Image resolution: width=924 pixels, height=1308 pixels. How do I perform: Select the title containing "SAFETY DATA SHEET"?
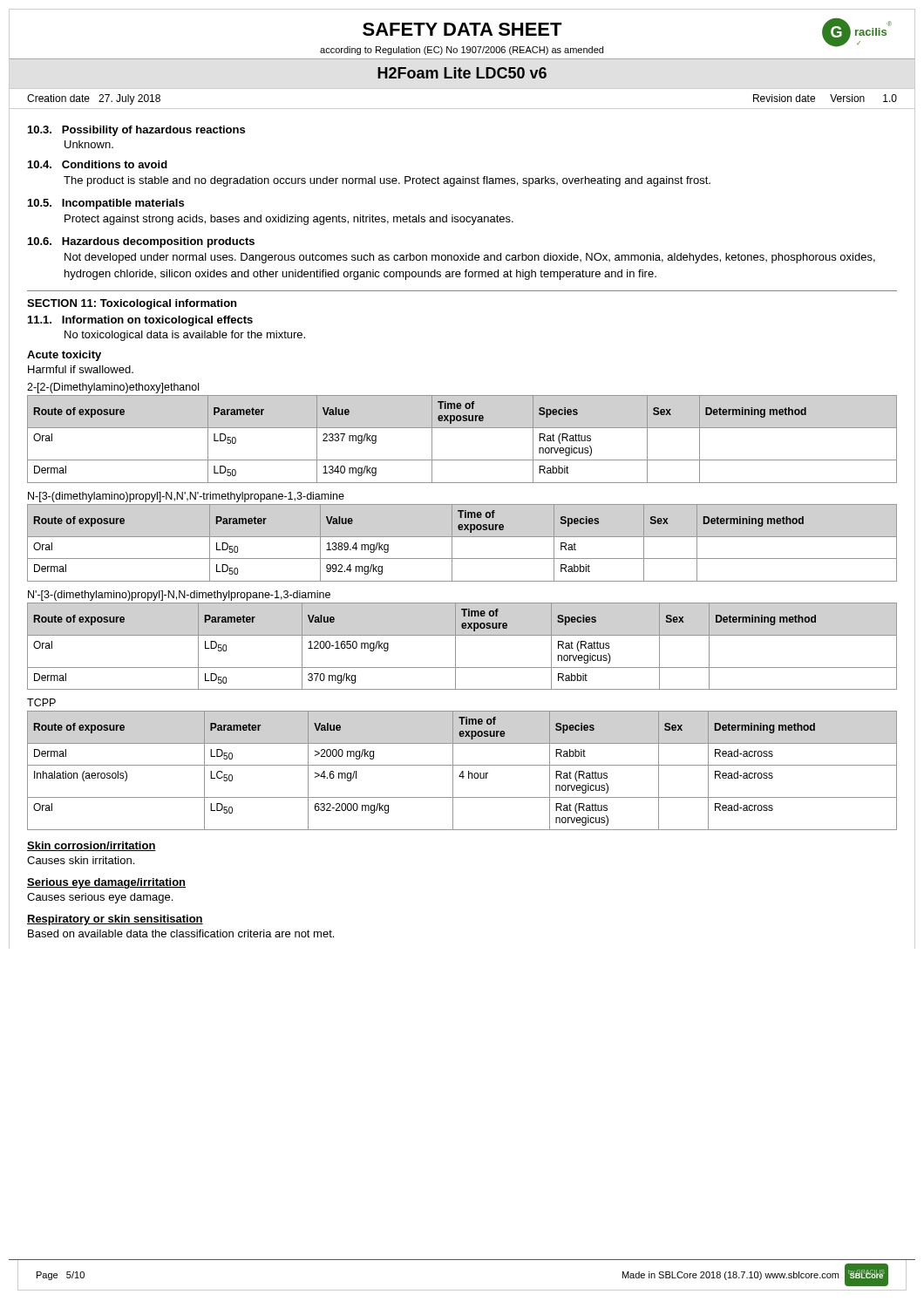click(x=462, y=29)
